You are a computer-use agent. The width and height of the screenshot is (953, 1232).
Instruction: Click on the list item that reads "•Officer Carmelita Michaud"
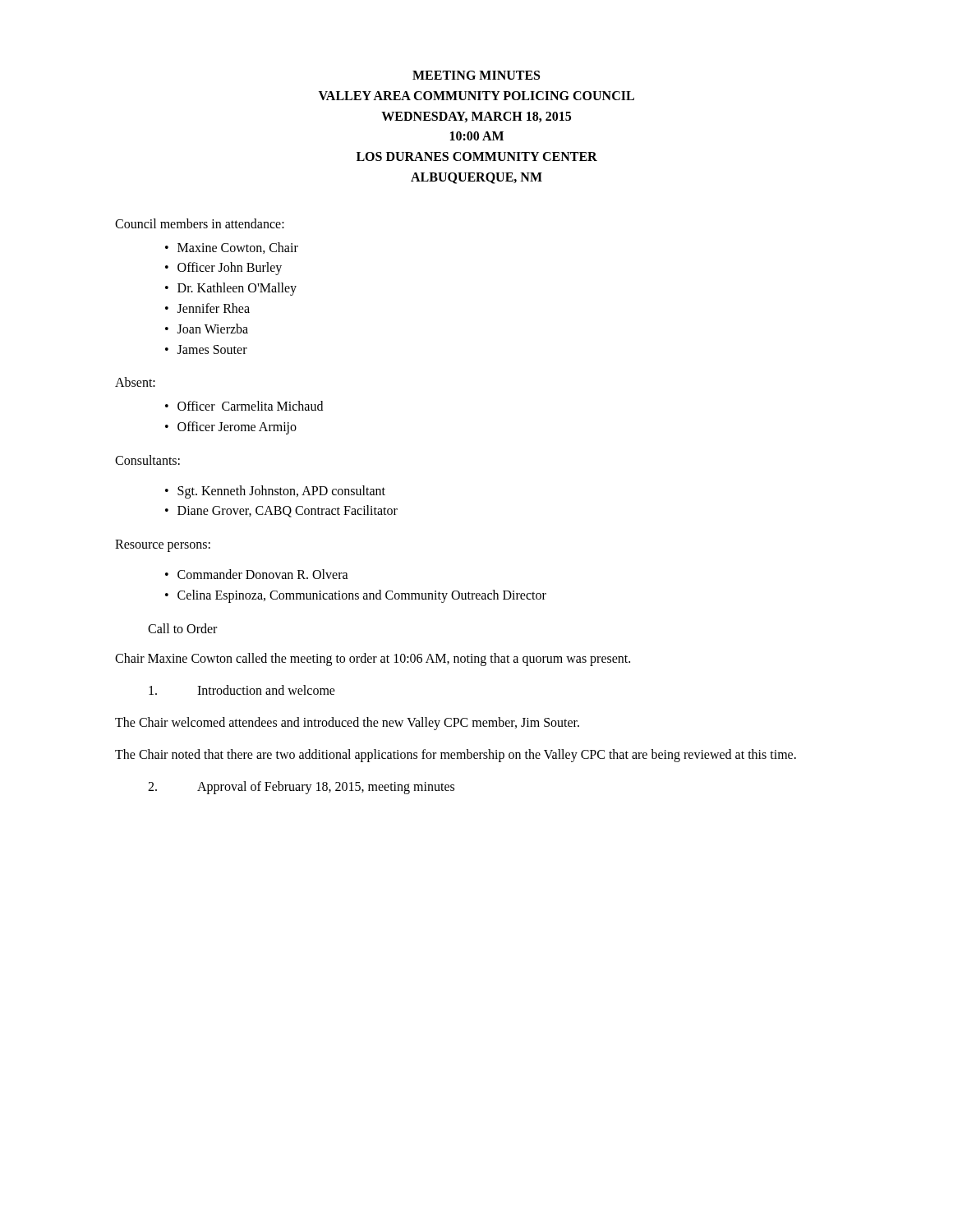pos(244,407)
